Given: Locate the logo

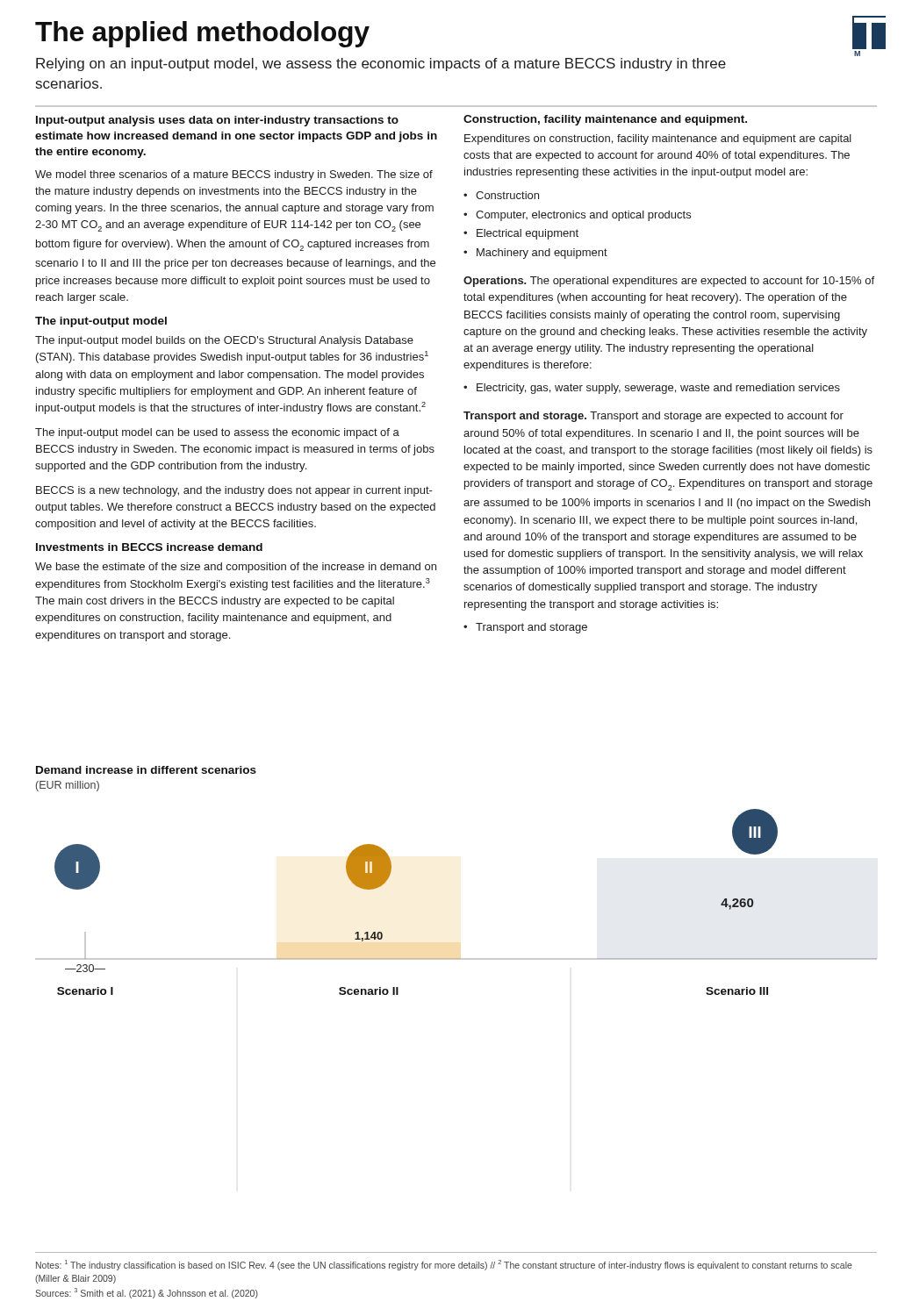Looking at the screenshot, I should coord(869,38).
